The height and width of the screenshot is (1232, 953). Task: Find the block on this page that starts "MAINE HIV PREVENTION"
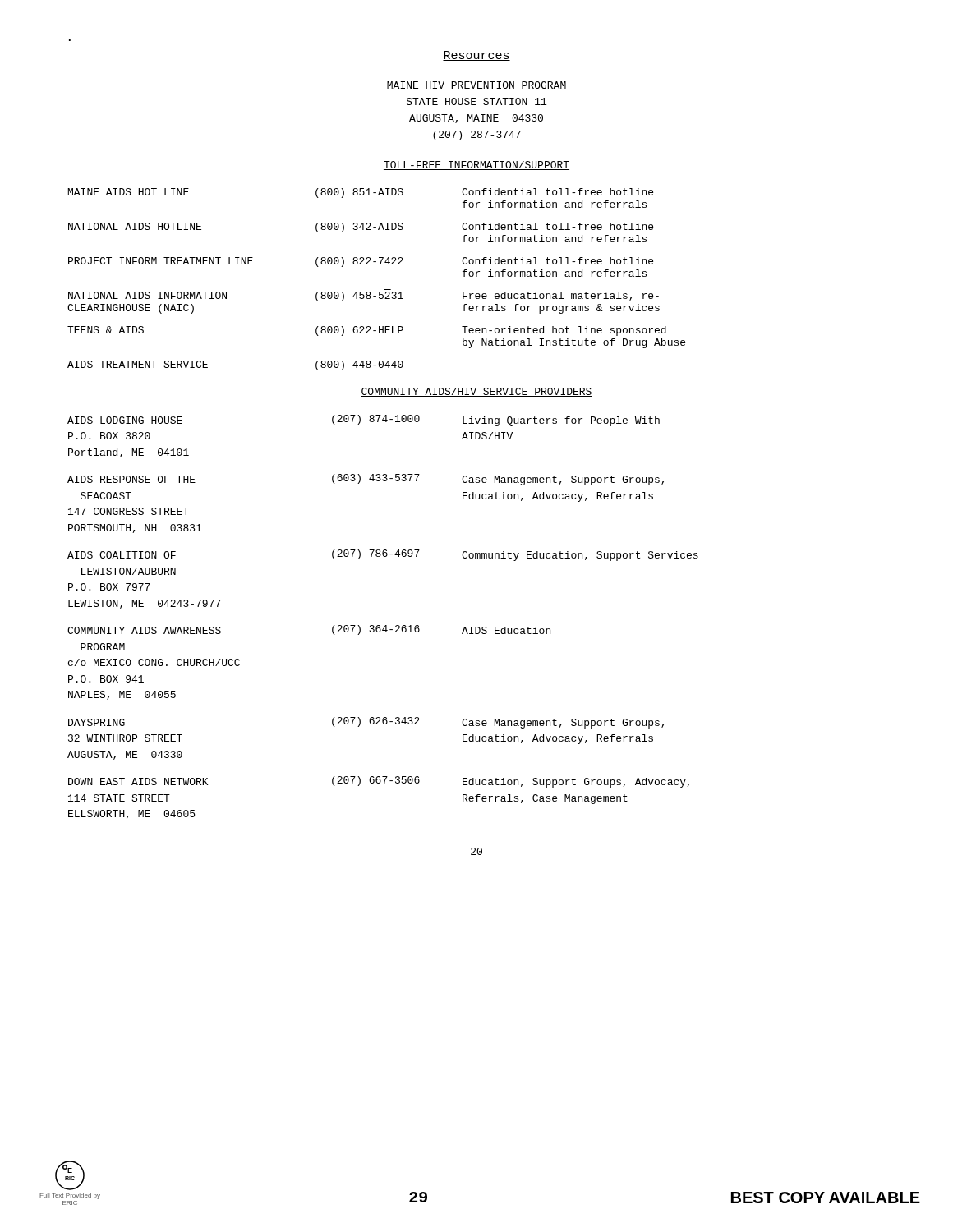coord(476,111)
